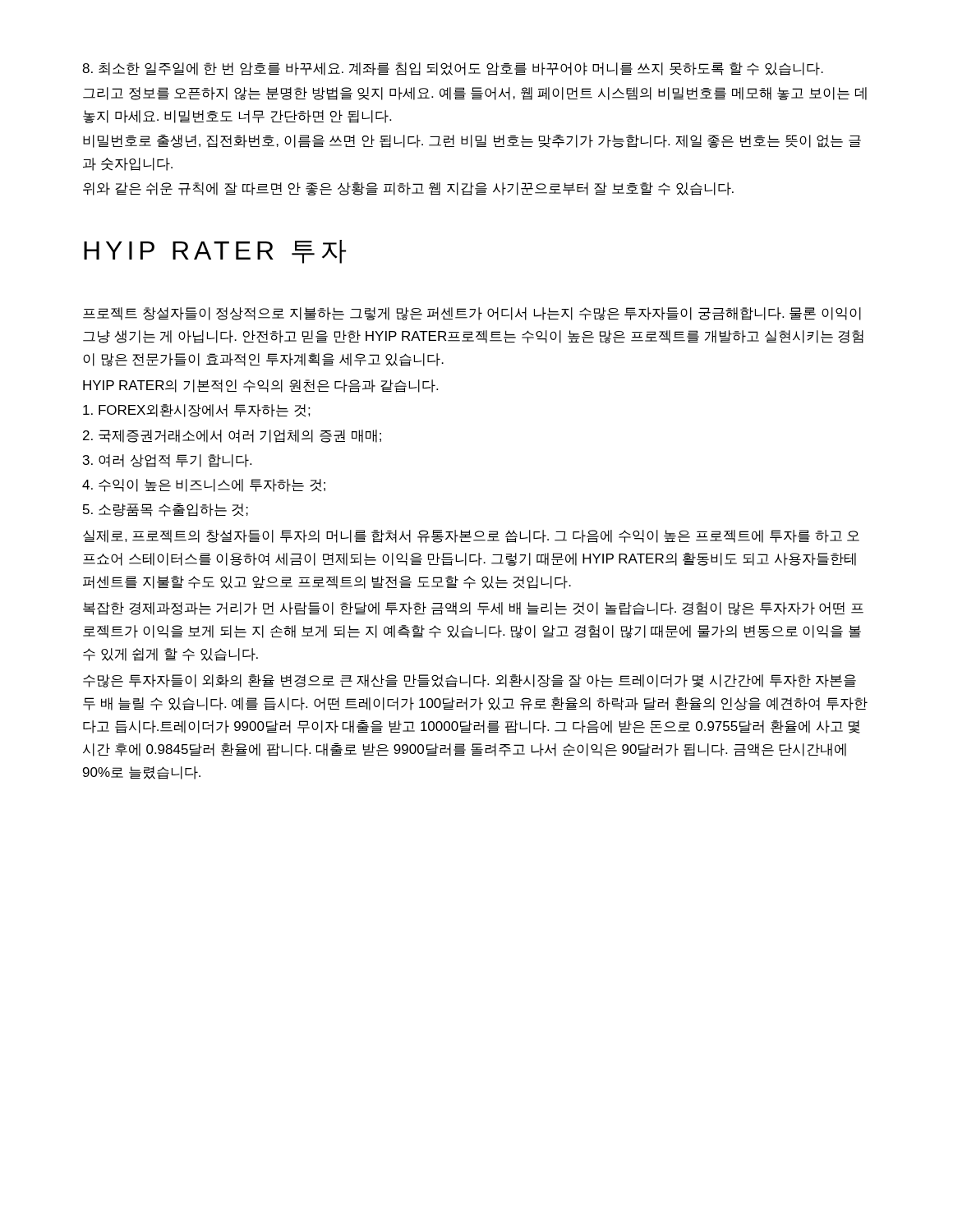Find the block on this page that starts "비밀번호로 출생년, 집전화번호, 이름을"
Screen dimensions: 1232x953
(x=472, y=153)
